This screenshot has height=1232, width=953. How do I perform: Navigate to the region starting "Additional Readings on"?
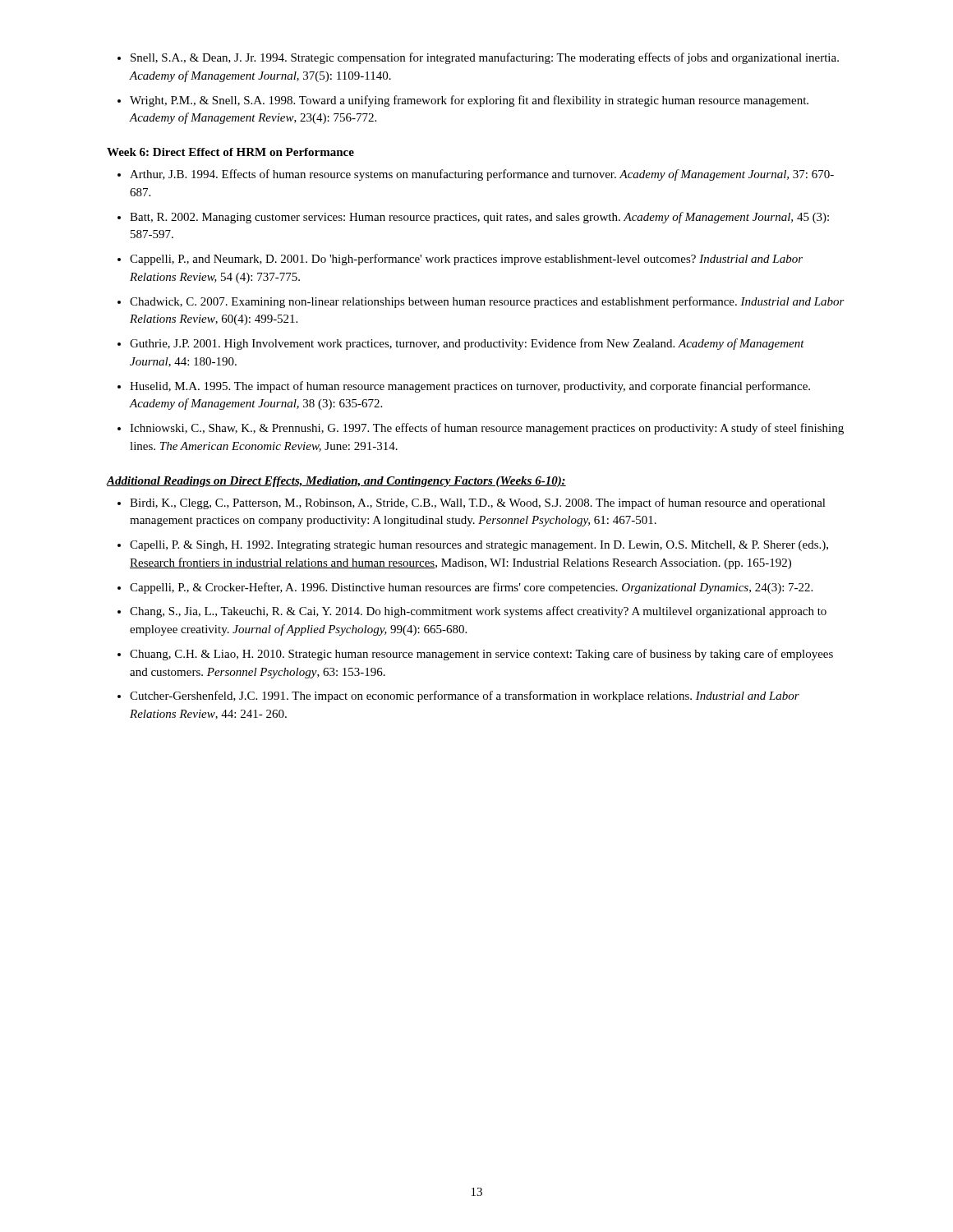336,480
